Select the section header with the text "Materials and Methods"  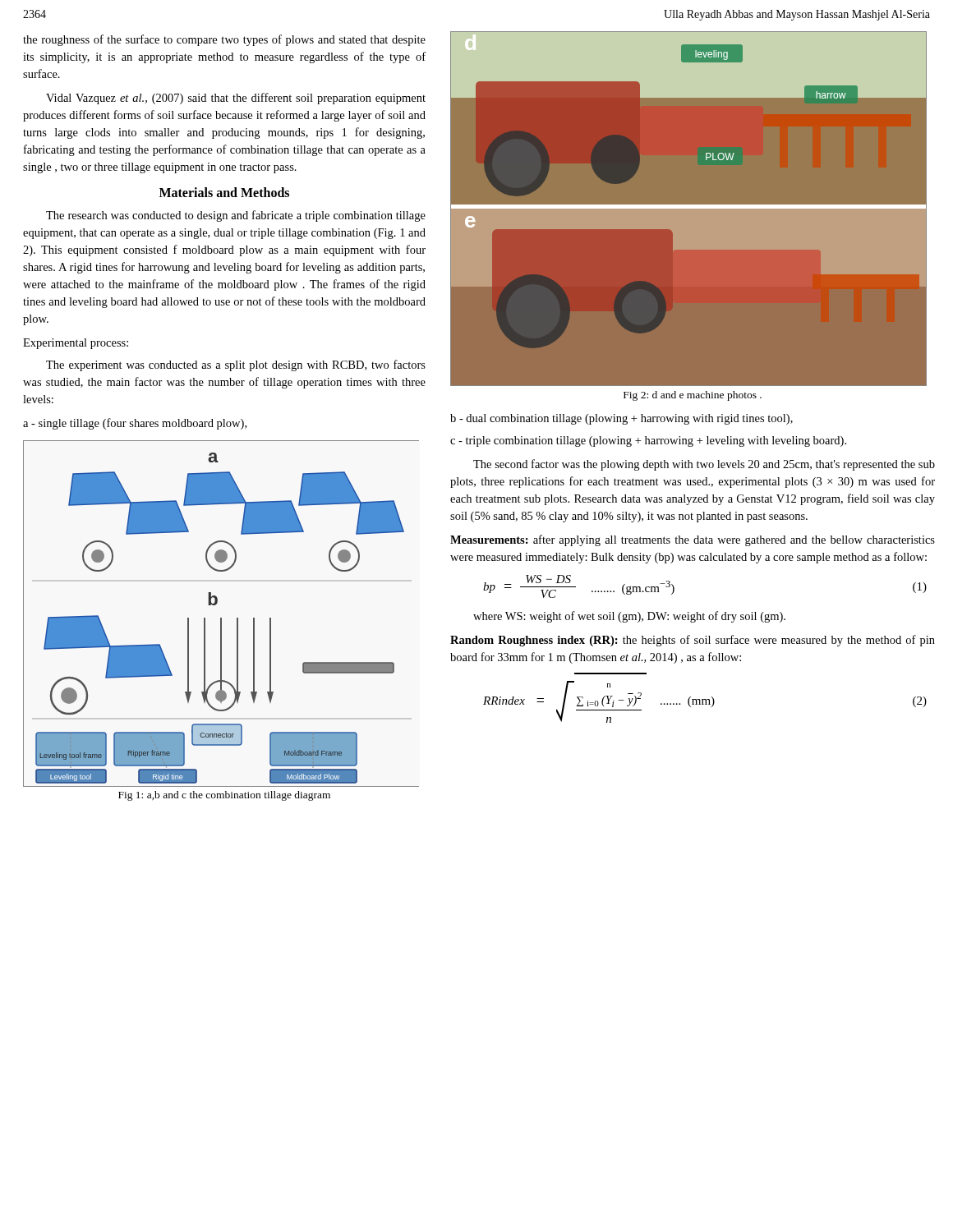(x=224, y=193)
